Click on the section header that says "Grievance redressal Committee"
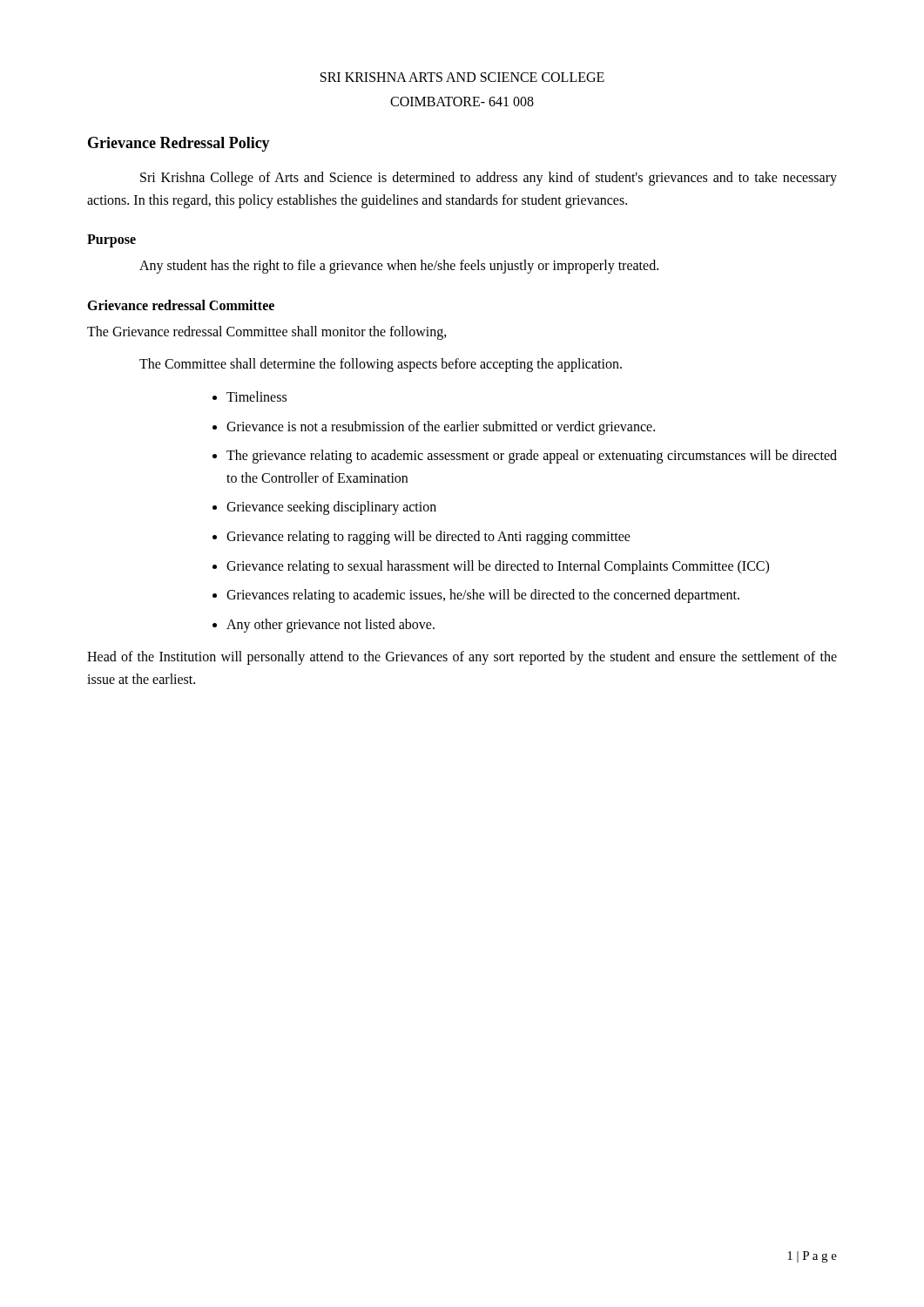The image size is (924, 1307). (181, 305)
